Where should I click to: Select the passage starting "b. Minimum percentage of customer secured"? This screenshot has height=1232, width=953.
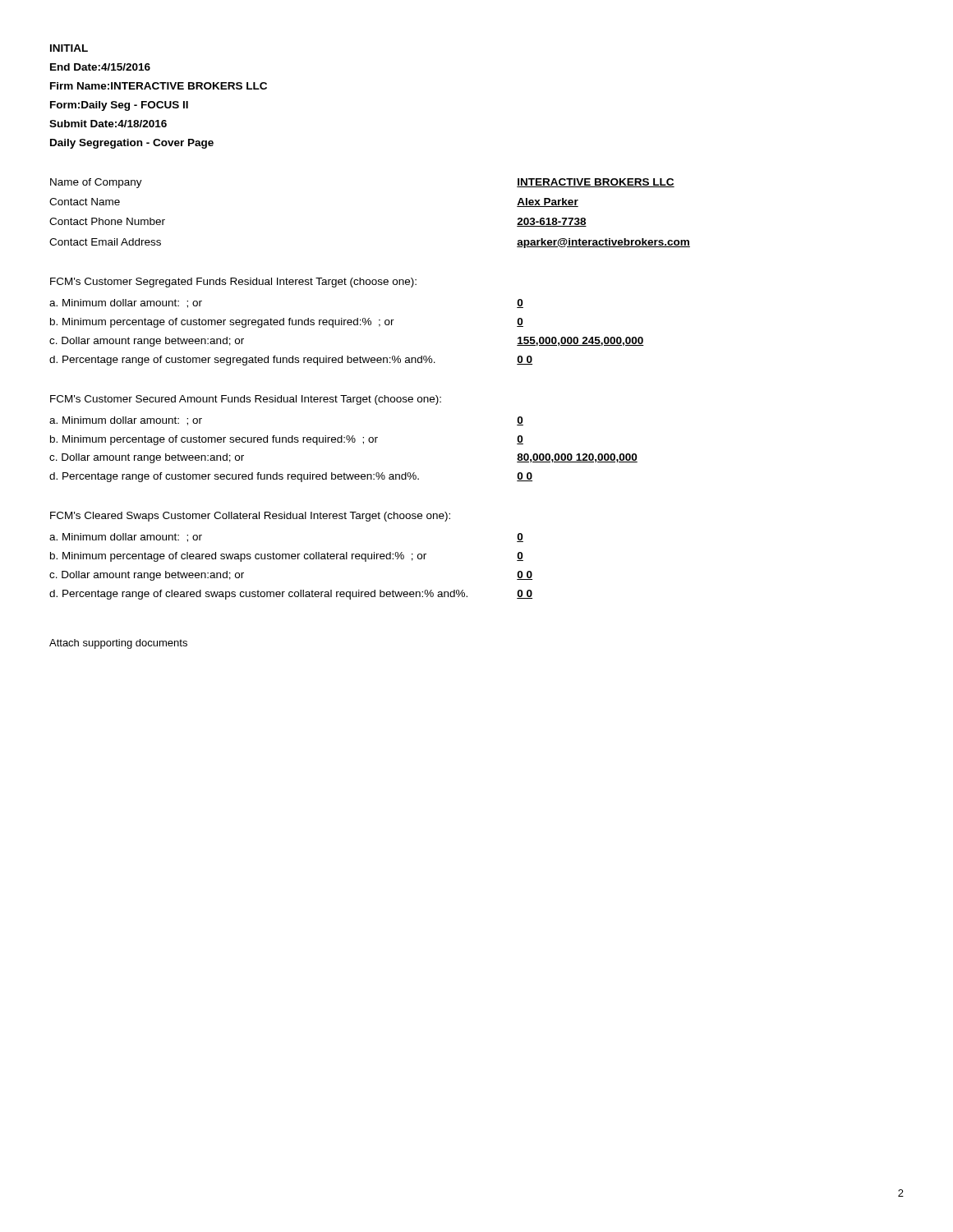(214, 439)
